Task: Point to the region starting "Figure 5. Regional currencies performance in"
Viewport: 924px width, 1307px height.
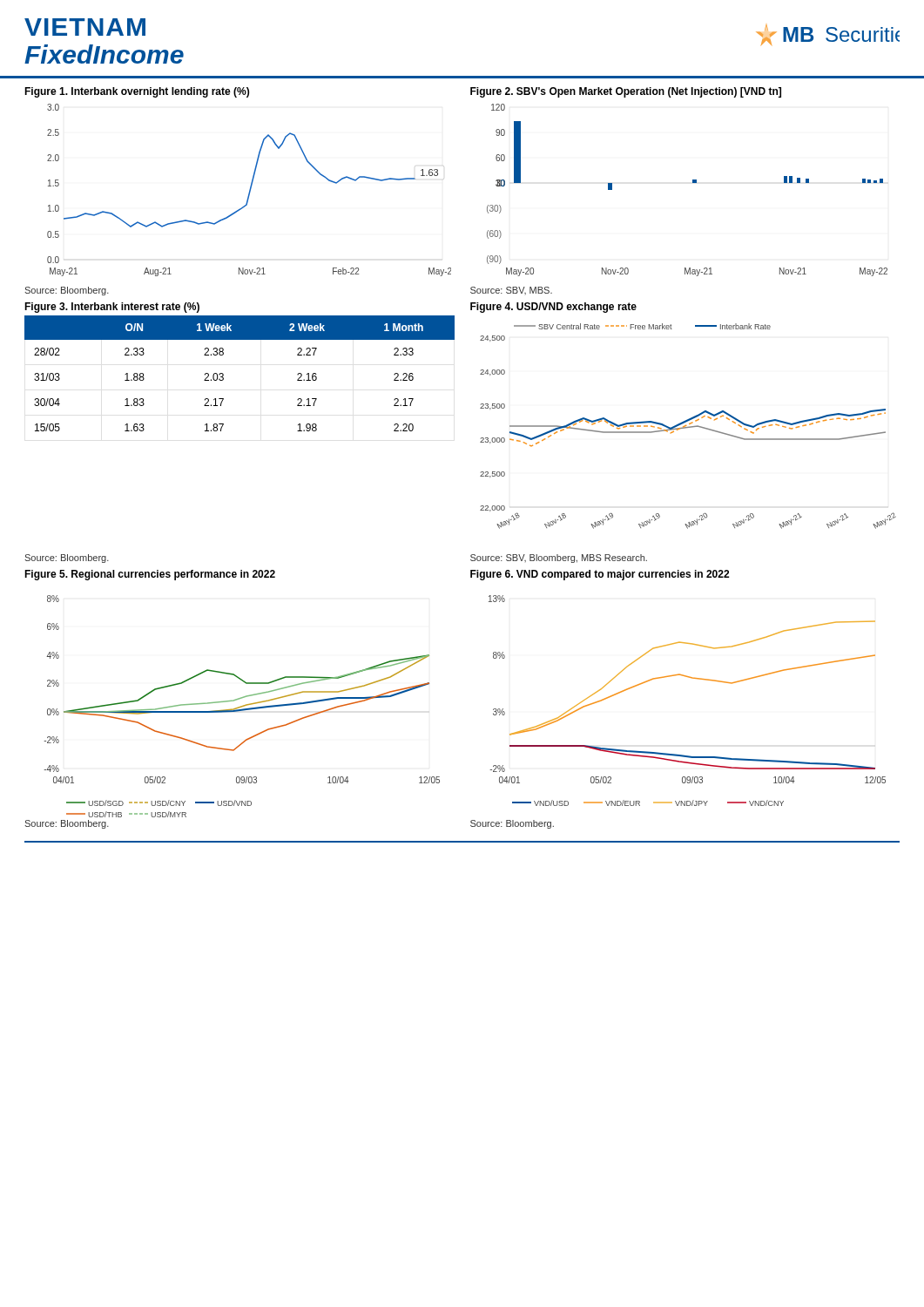Action: [150, 574]
